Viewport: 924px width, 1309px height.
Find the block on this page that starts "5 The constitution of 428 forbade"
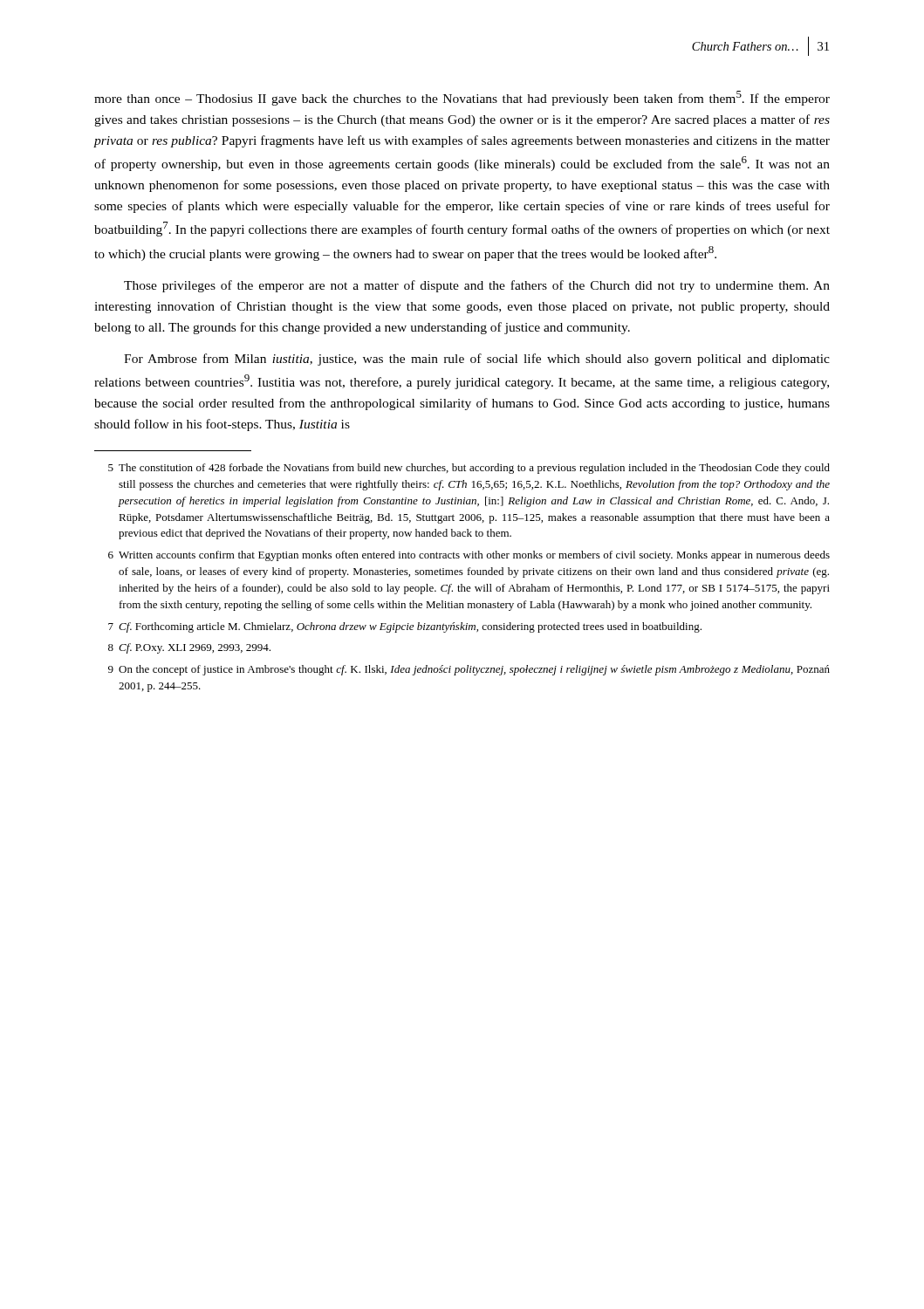[462, 501]
